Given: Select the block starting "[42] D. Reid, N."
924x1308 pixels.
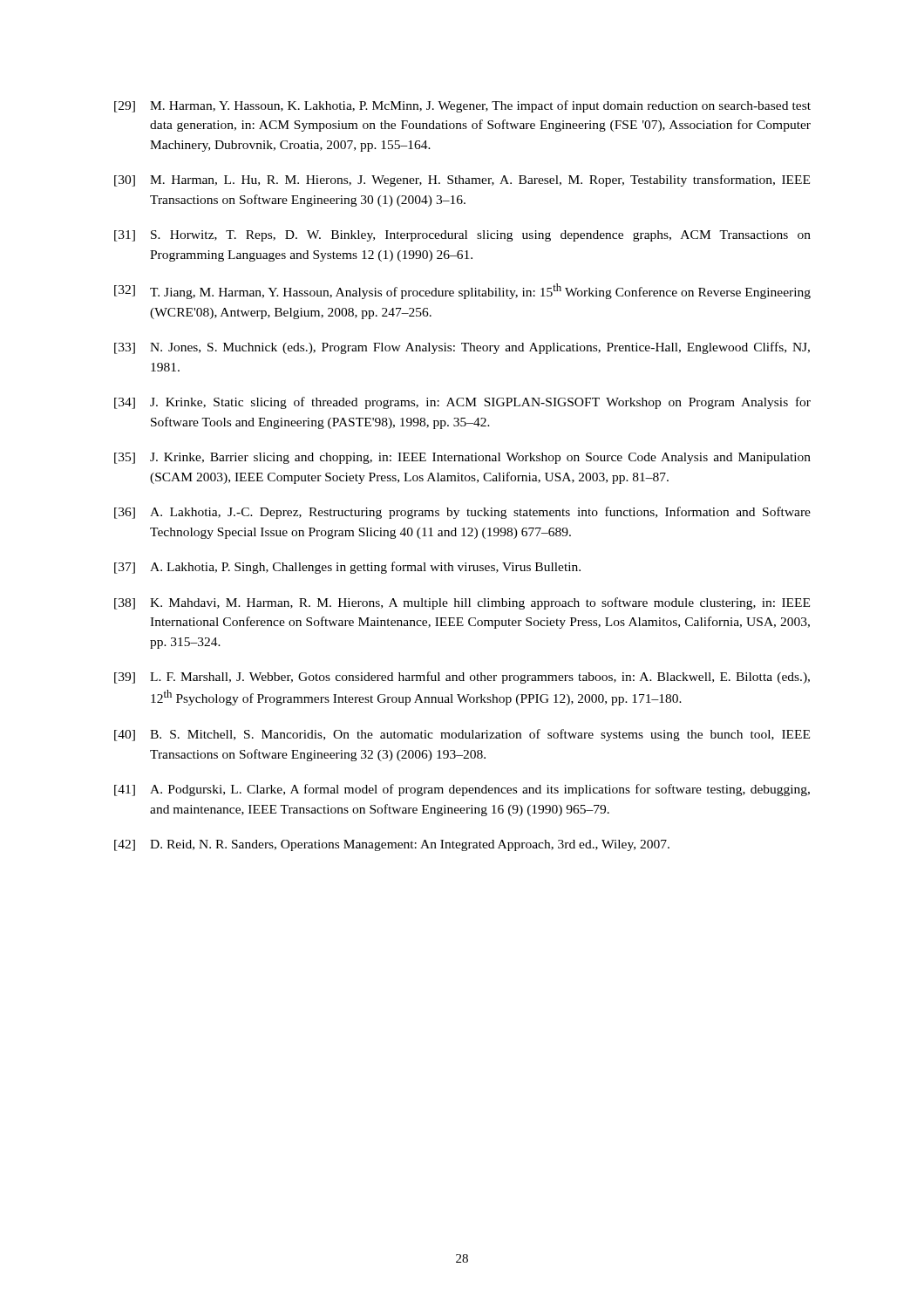Looking at the screenshot, I should pyautogui.click(x=462, y=844).
